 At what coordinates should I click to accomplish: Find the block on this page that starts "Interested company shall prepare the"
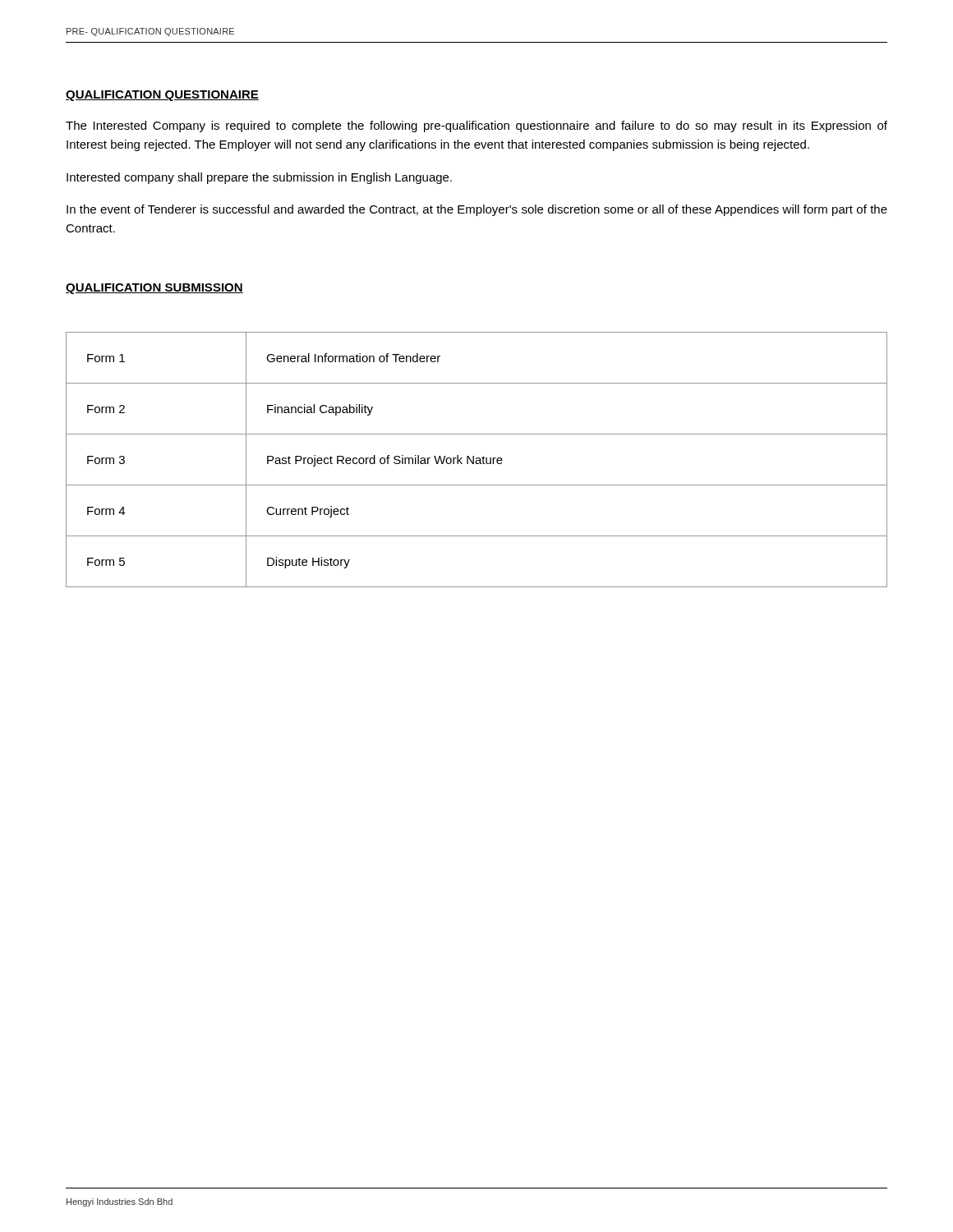pyautogui.click(x=259, y=177)
